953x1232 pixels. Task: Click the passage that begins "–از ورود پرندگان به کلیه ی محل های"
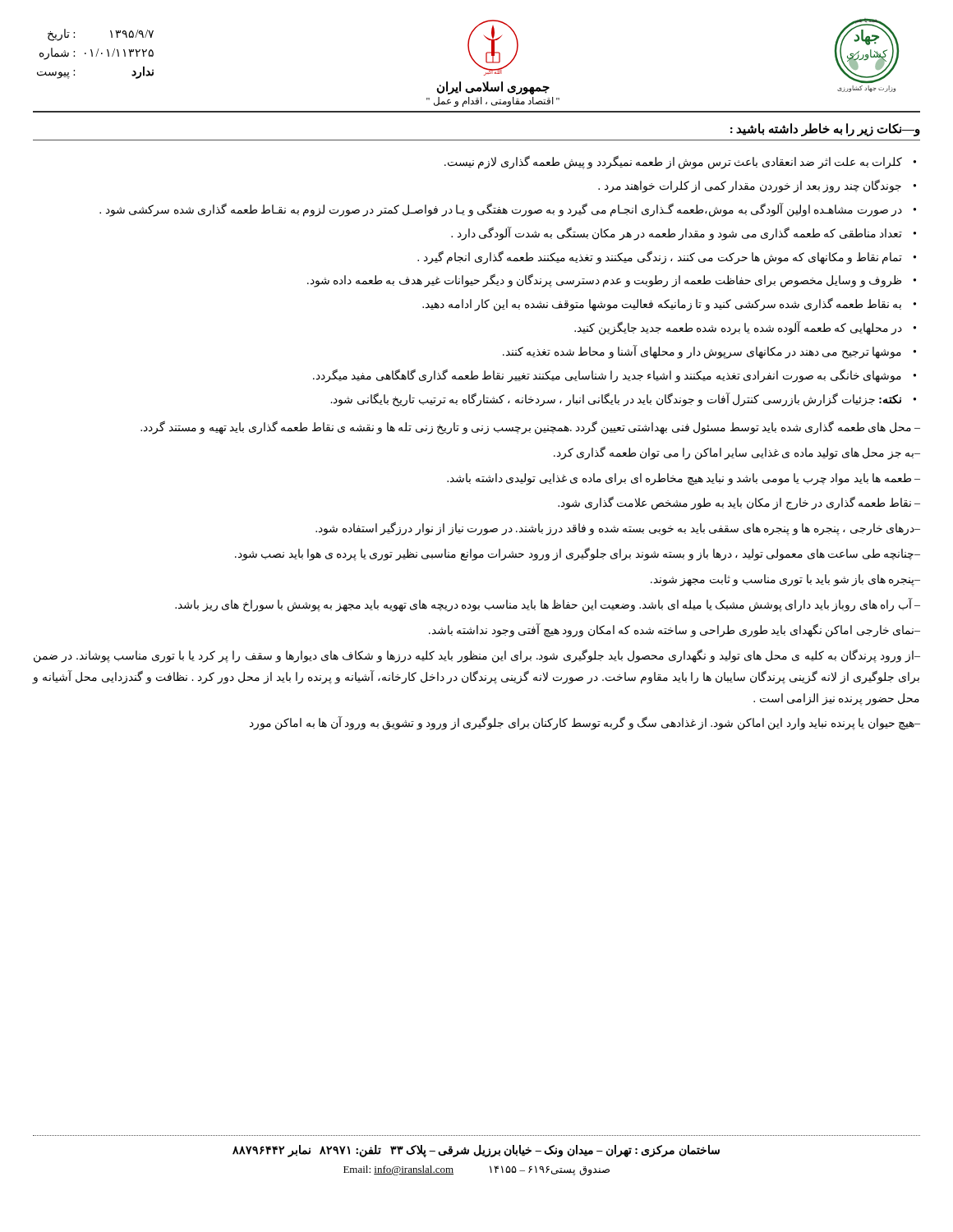[x=476, y=677]
